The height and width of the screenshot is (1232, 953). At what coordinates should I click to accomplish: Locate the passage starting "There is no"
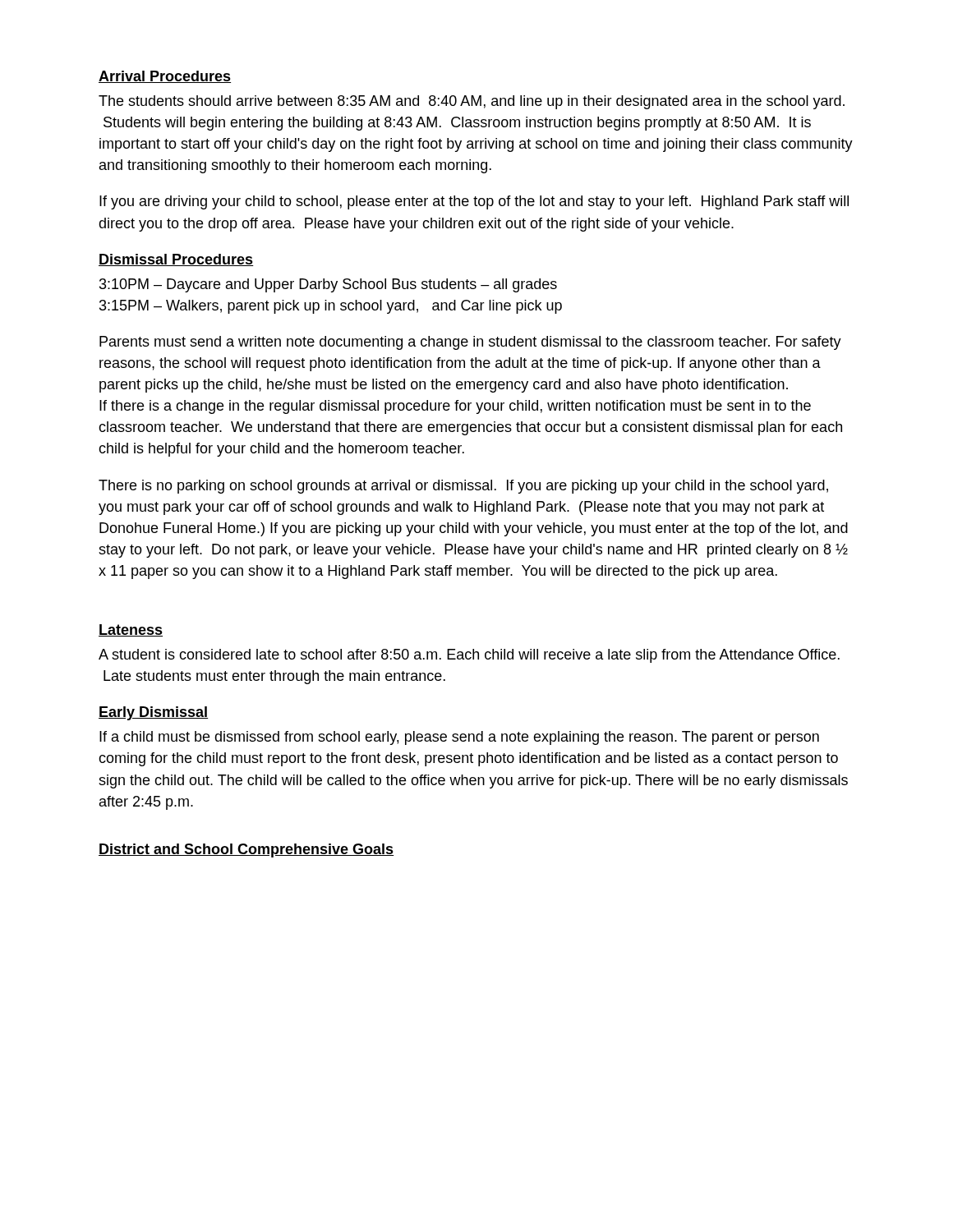473,528
